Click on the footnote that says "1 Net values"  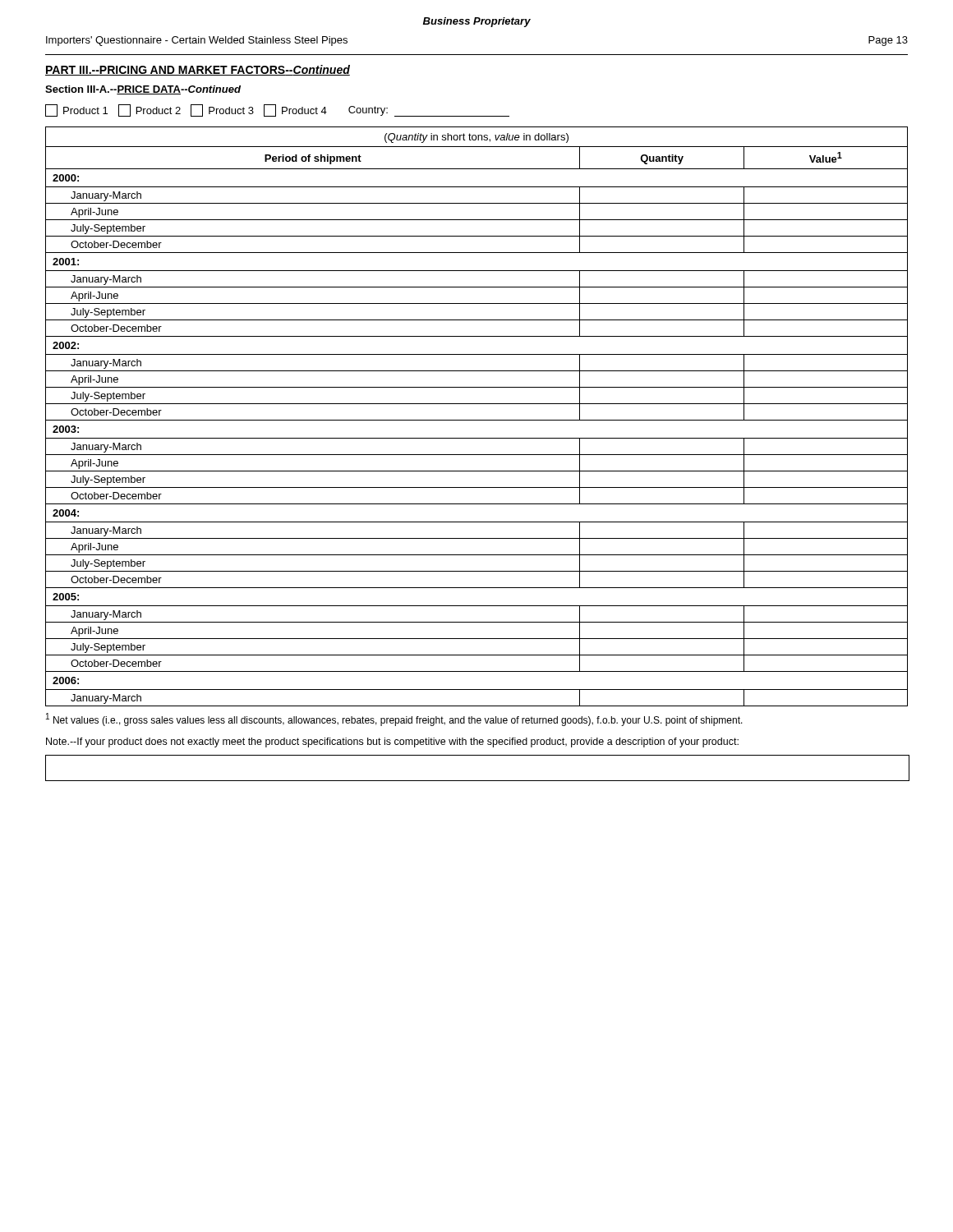(x=394, y=719)
